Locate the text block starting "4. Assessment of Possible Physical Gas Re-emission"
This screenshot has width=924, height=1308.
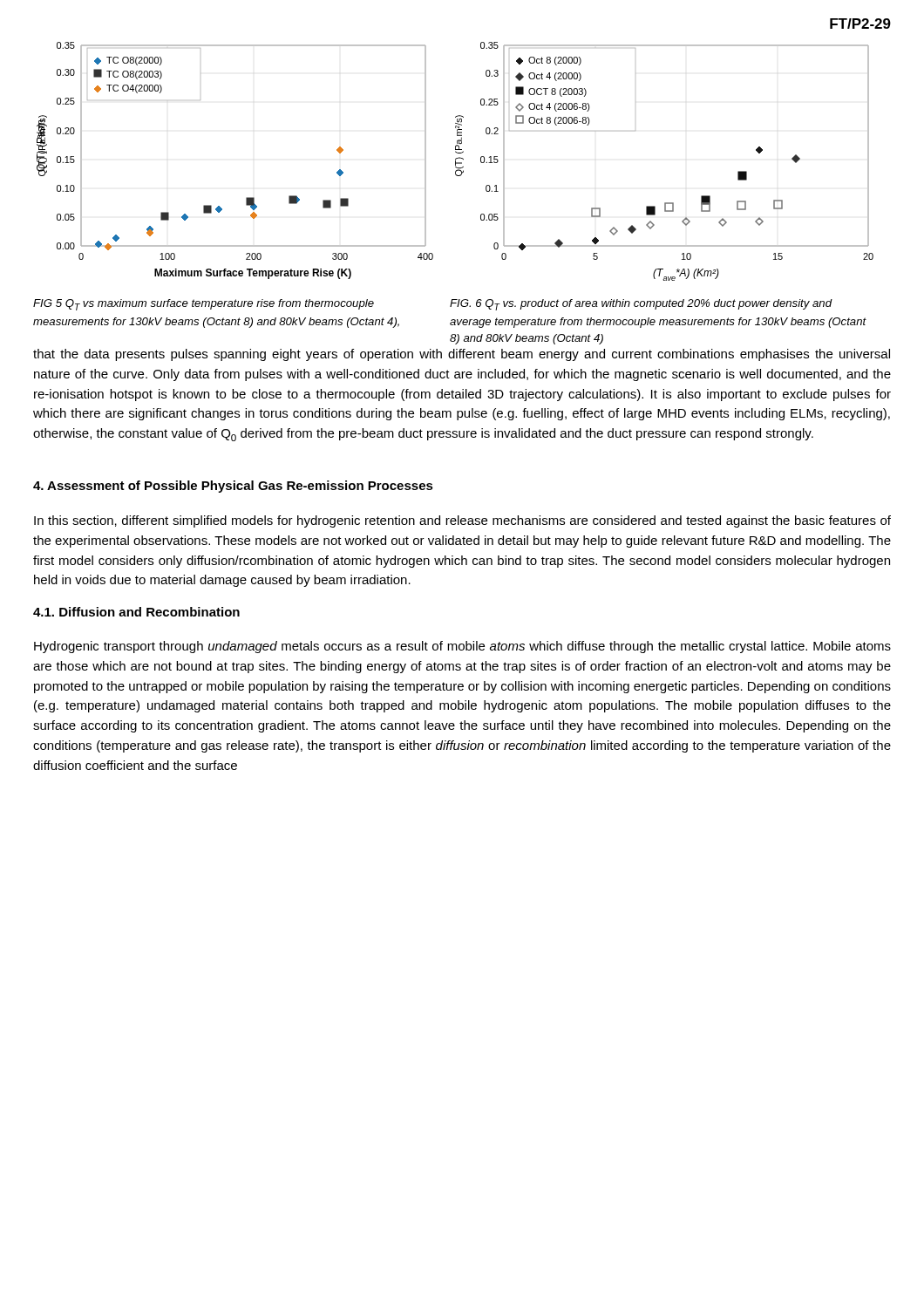pos(233,485)
